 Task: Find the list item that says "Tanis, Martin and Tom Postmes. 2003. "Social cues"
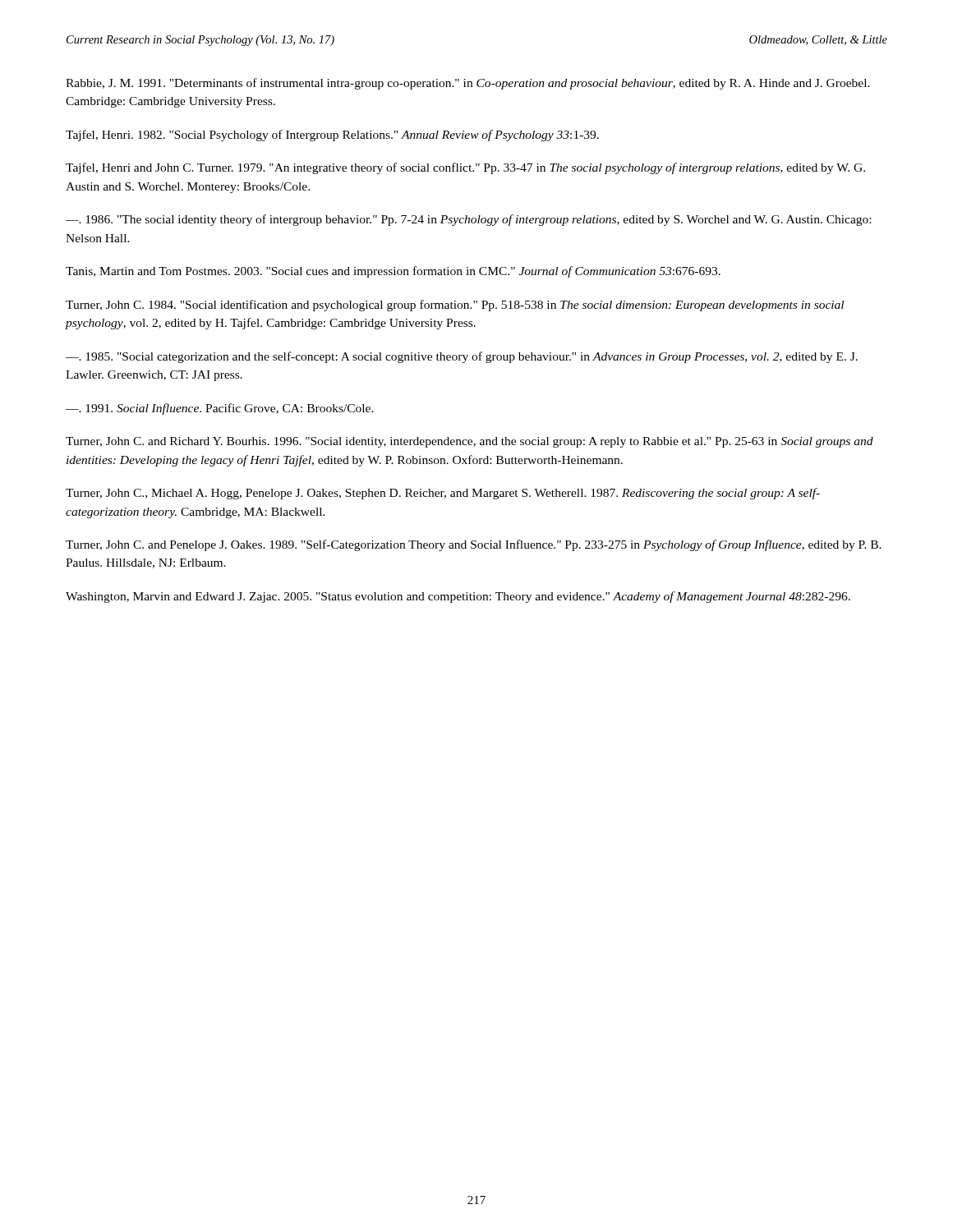pos(393,271)
